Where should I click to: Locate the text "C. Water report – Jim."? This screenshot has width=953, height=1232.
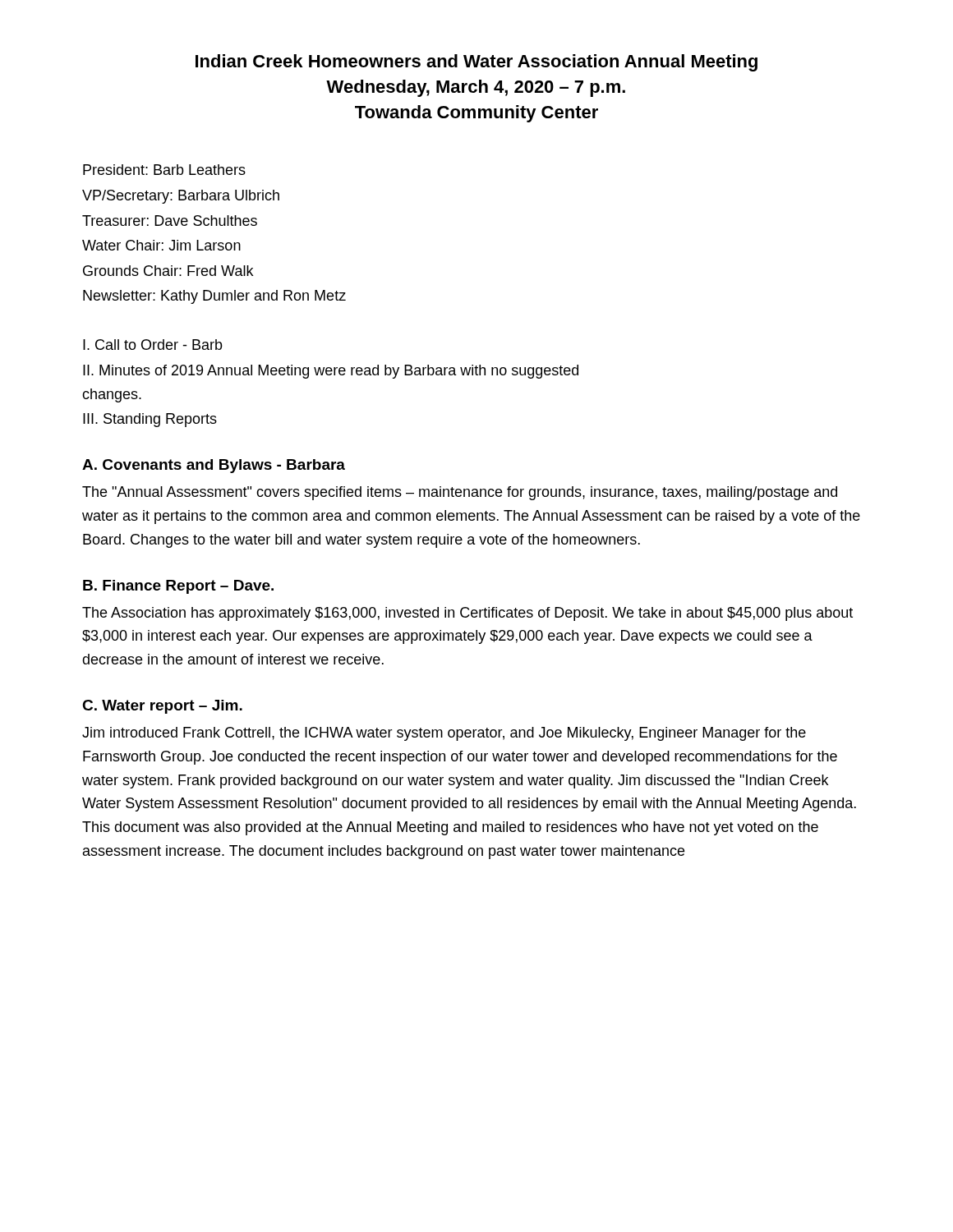pyautogui.click(x=163, y=705)
